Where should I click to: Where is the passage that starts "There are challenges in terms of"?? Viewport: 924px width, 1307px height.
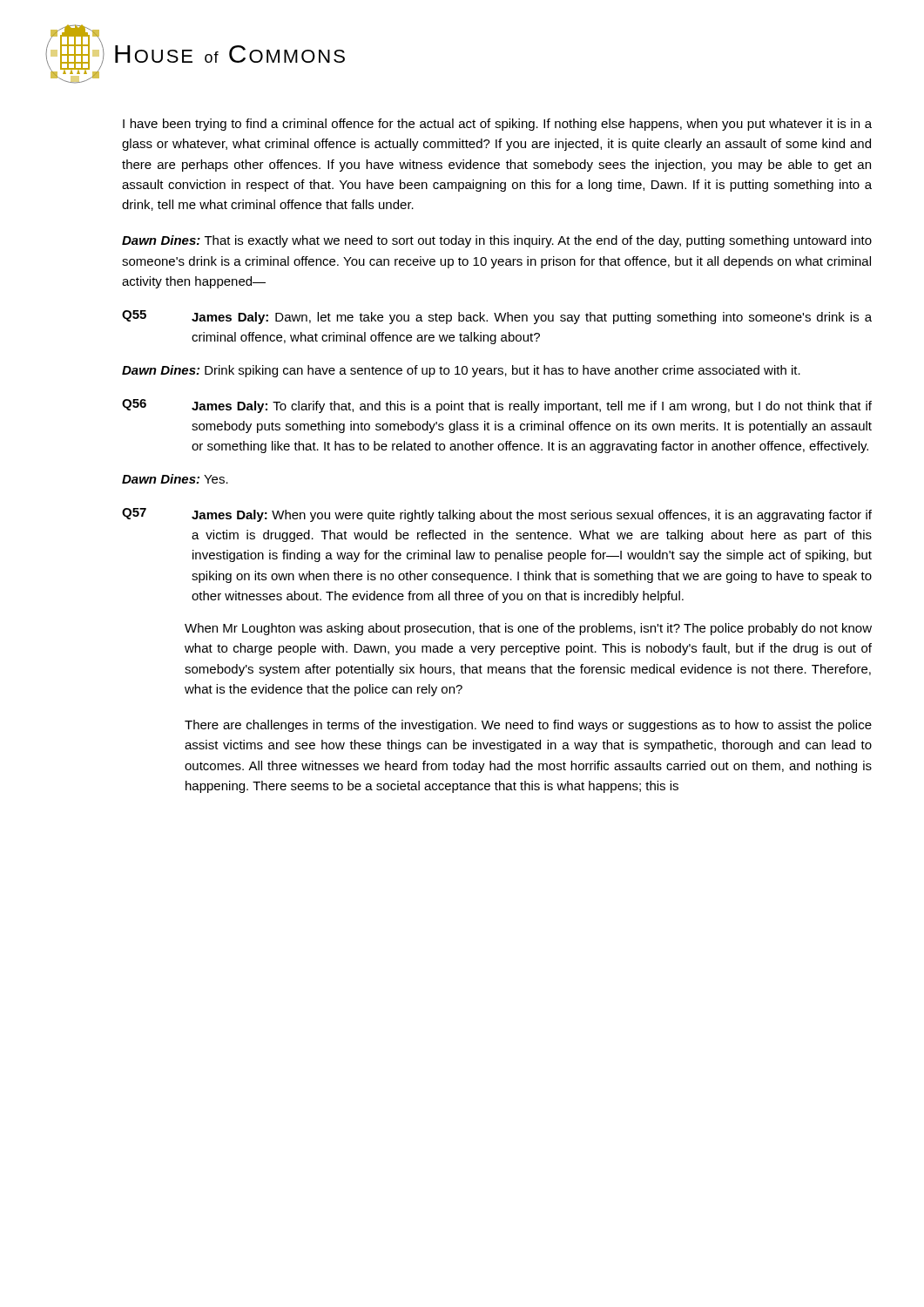[528, 755]
